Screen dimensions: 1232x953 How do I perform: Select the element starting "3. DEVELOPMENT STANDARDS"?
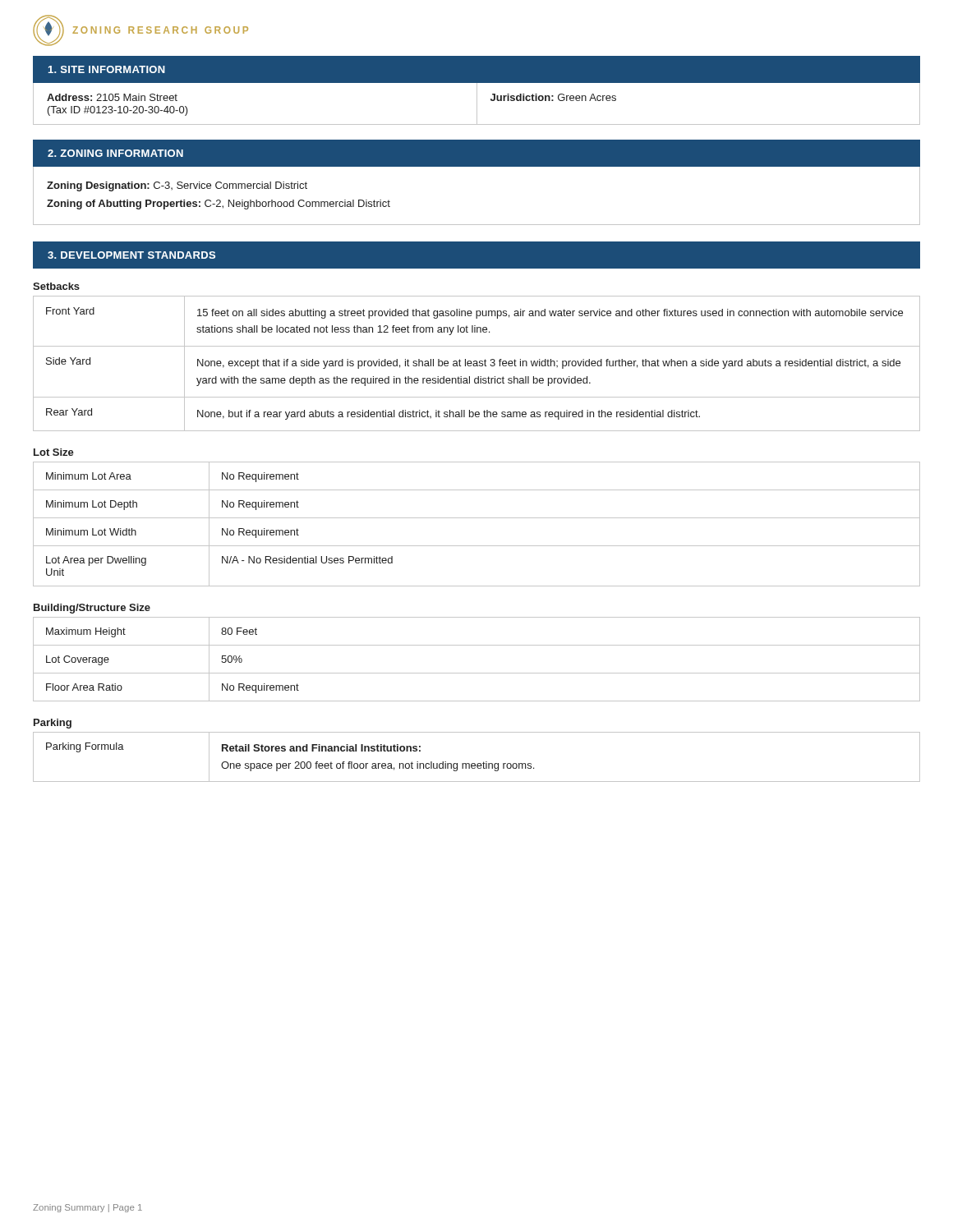[132, 255]
